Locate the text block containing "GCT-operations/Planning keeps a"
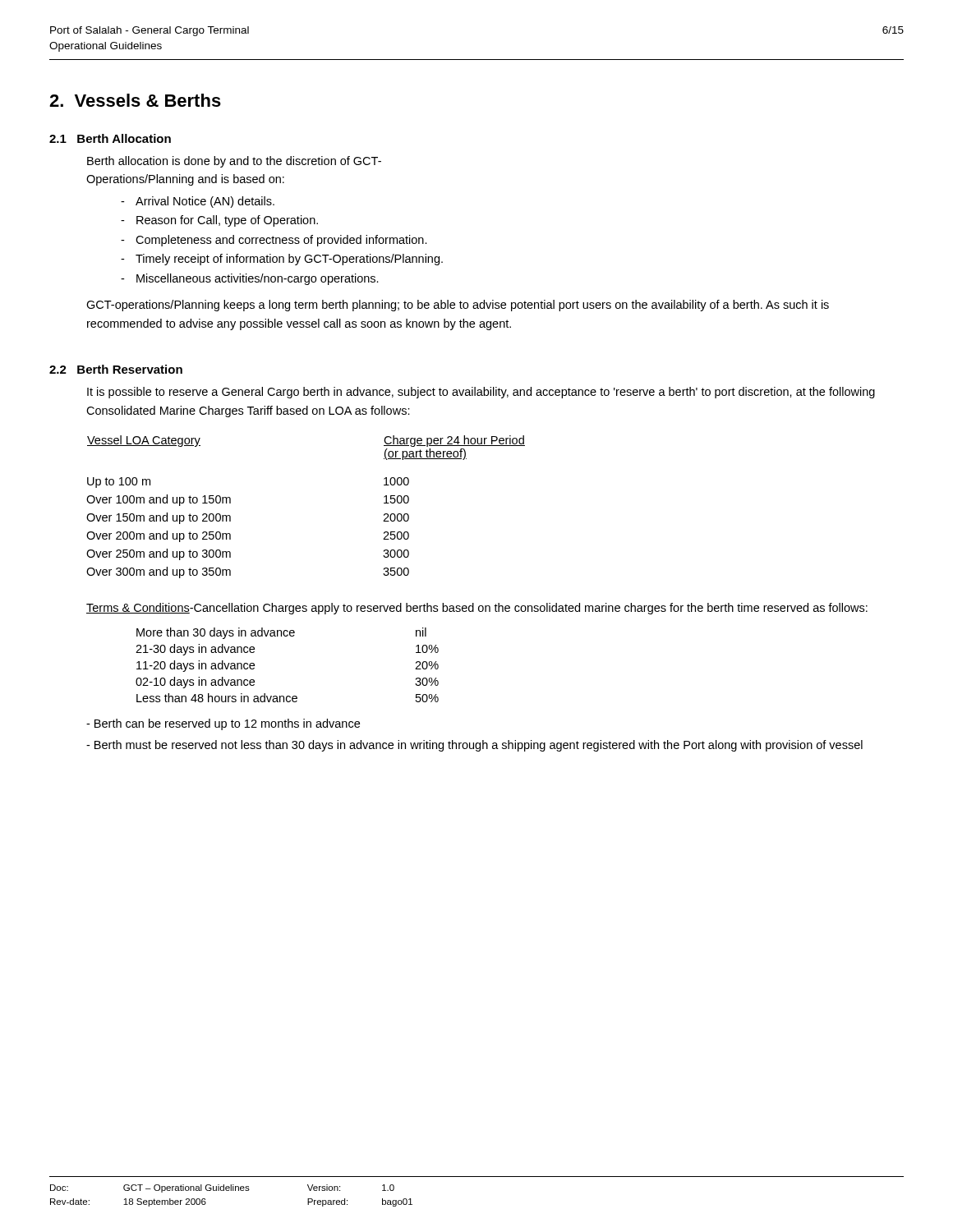Viewport: 953px width, 1232px height. point(458,314)
